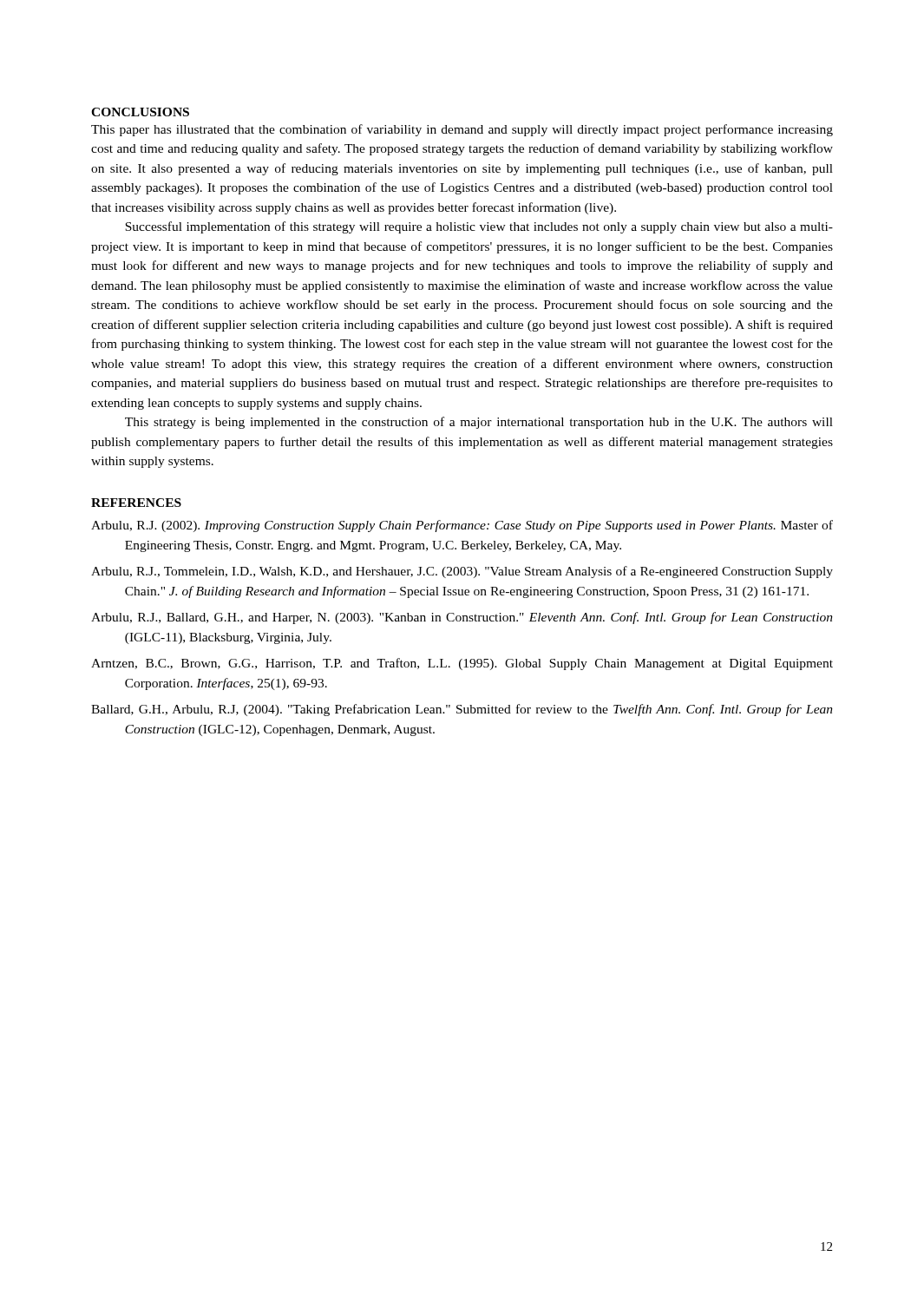
Task: Where is the passage that starts "Arbulu, R.J., Ballard, G.H., and Harper, N. (2003)."?
Action: (462, 627)
